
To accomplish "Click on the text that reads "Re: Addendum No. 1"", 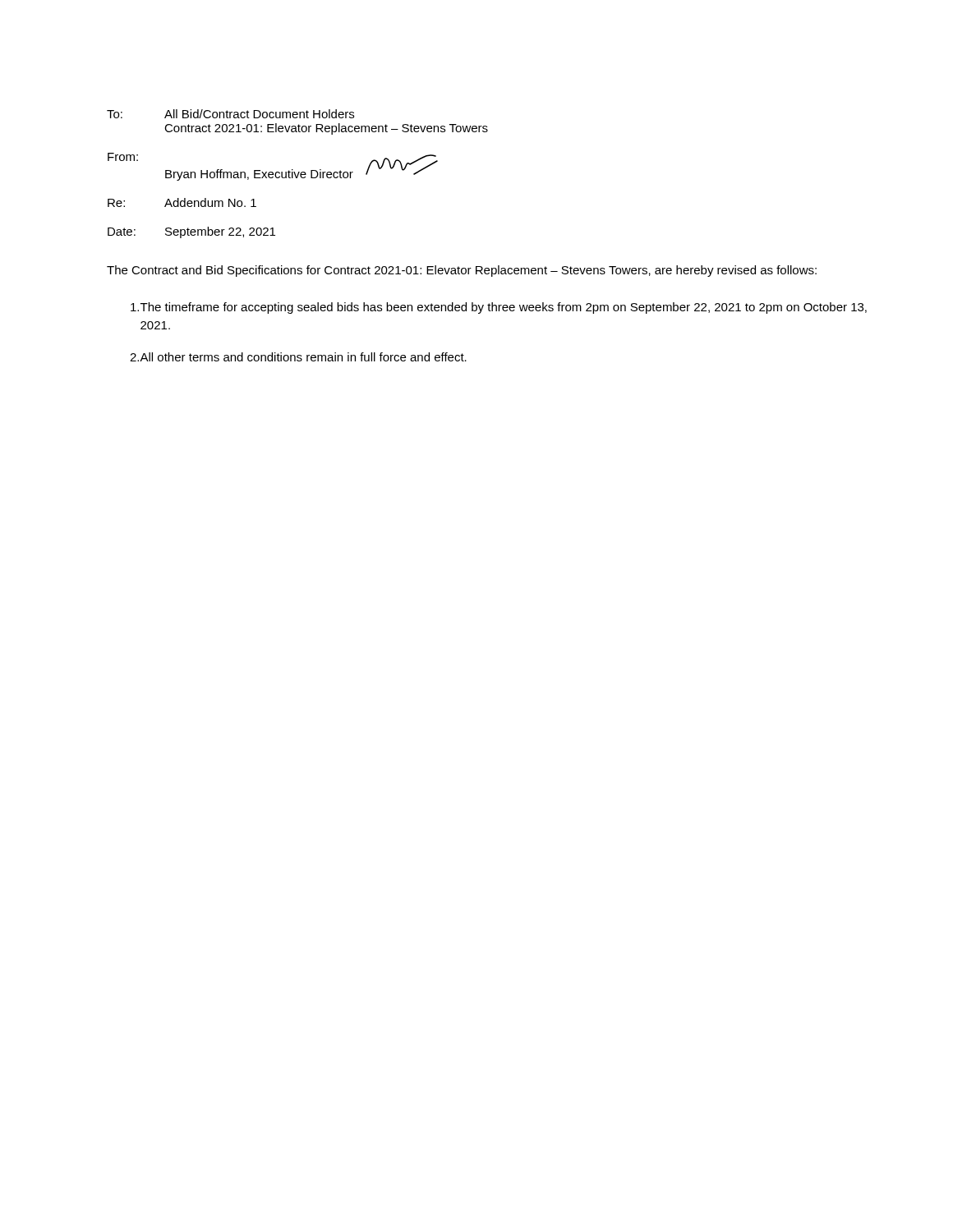I will (x=182, y=202).
